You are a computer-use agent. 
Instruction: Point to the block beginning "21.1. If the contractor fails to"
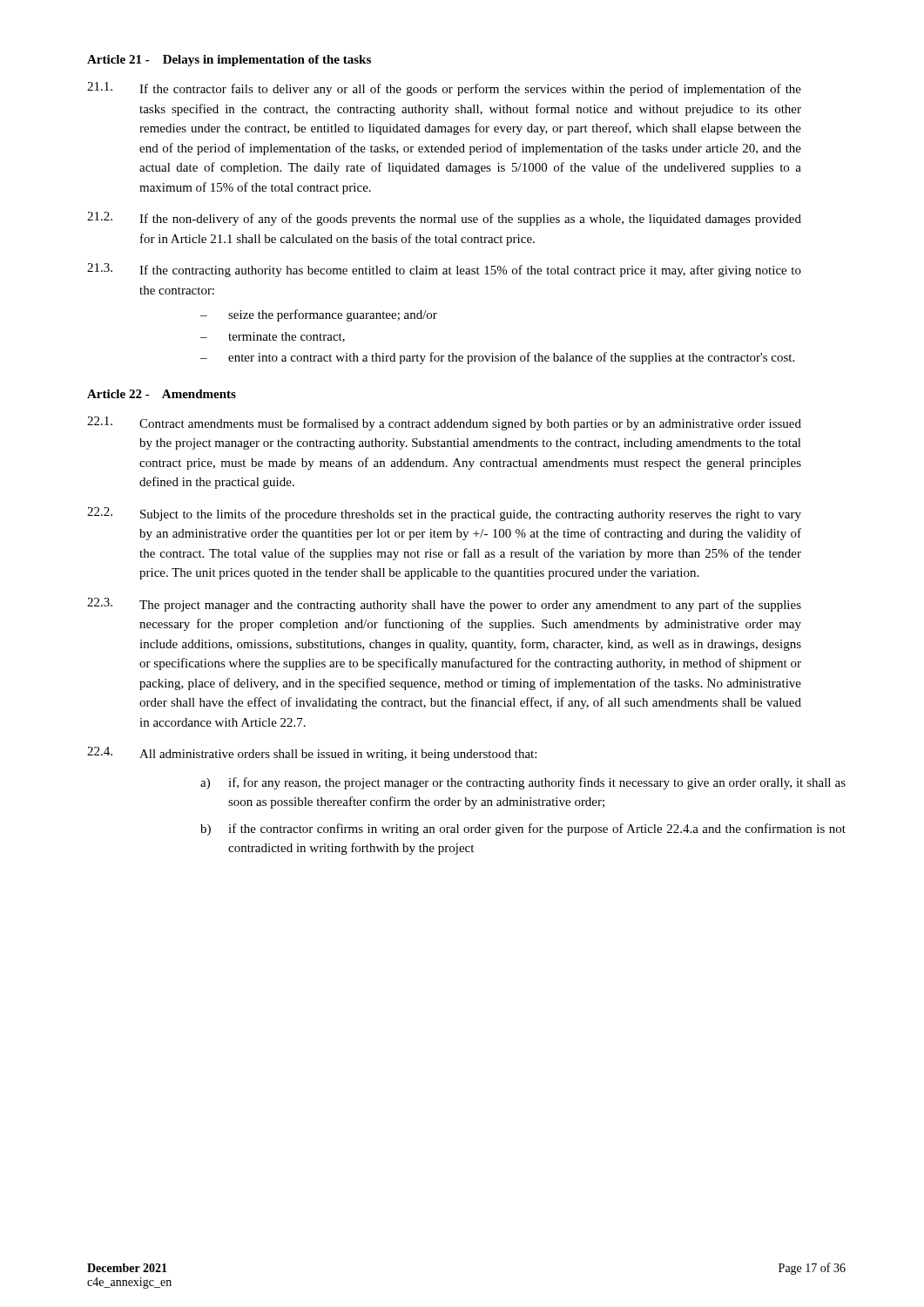[444, 138]
